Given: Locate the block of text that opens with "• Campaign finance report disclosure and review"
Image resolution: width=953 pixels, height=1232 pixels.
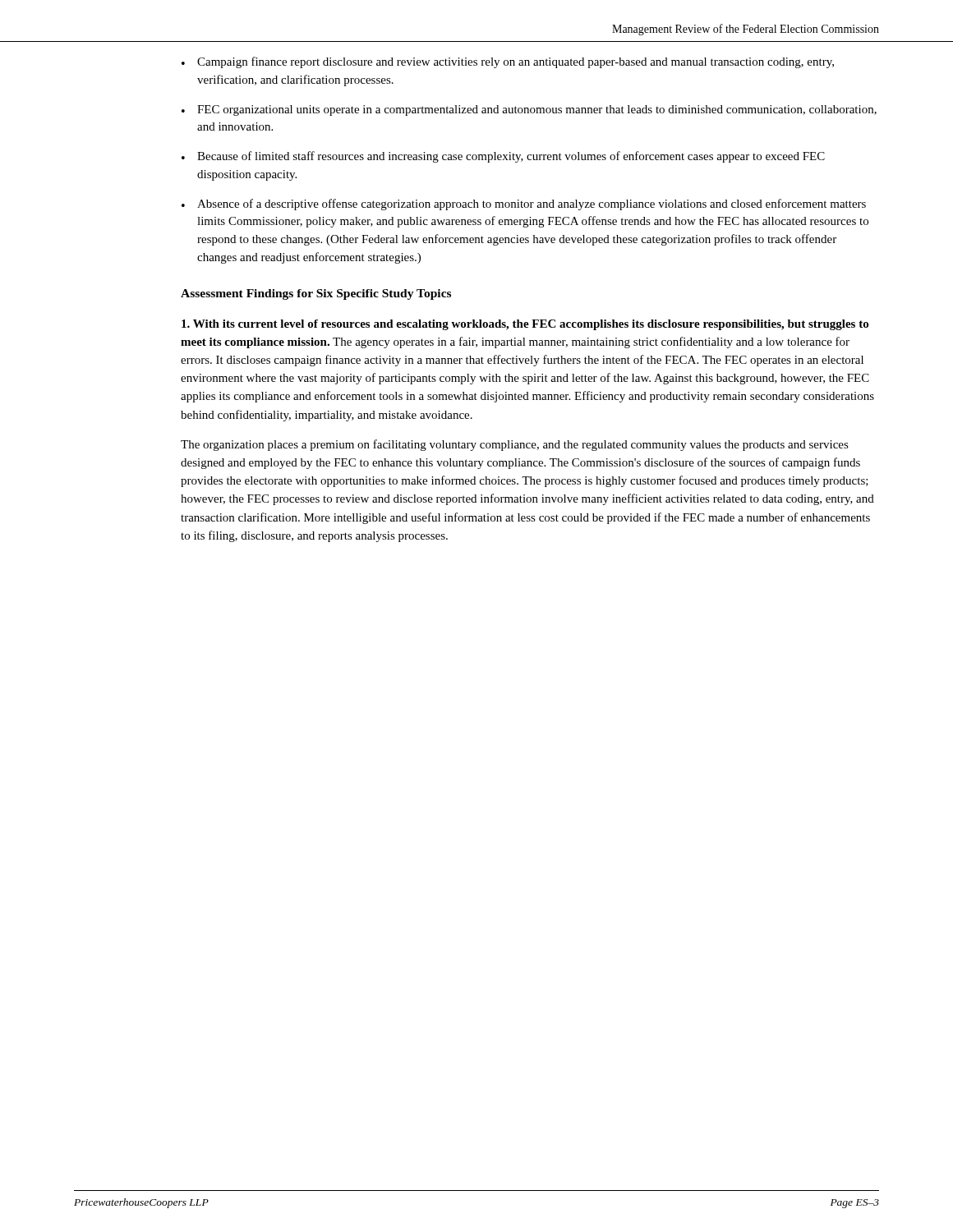Looking at the screenshot, I should [x=530, y=71].
